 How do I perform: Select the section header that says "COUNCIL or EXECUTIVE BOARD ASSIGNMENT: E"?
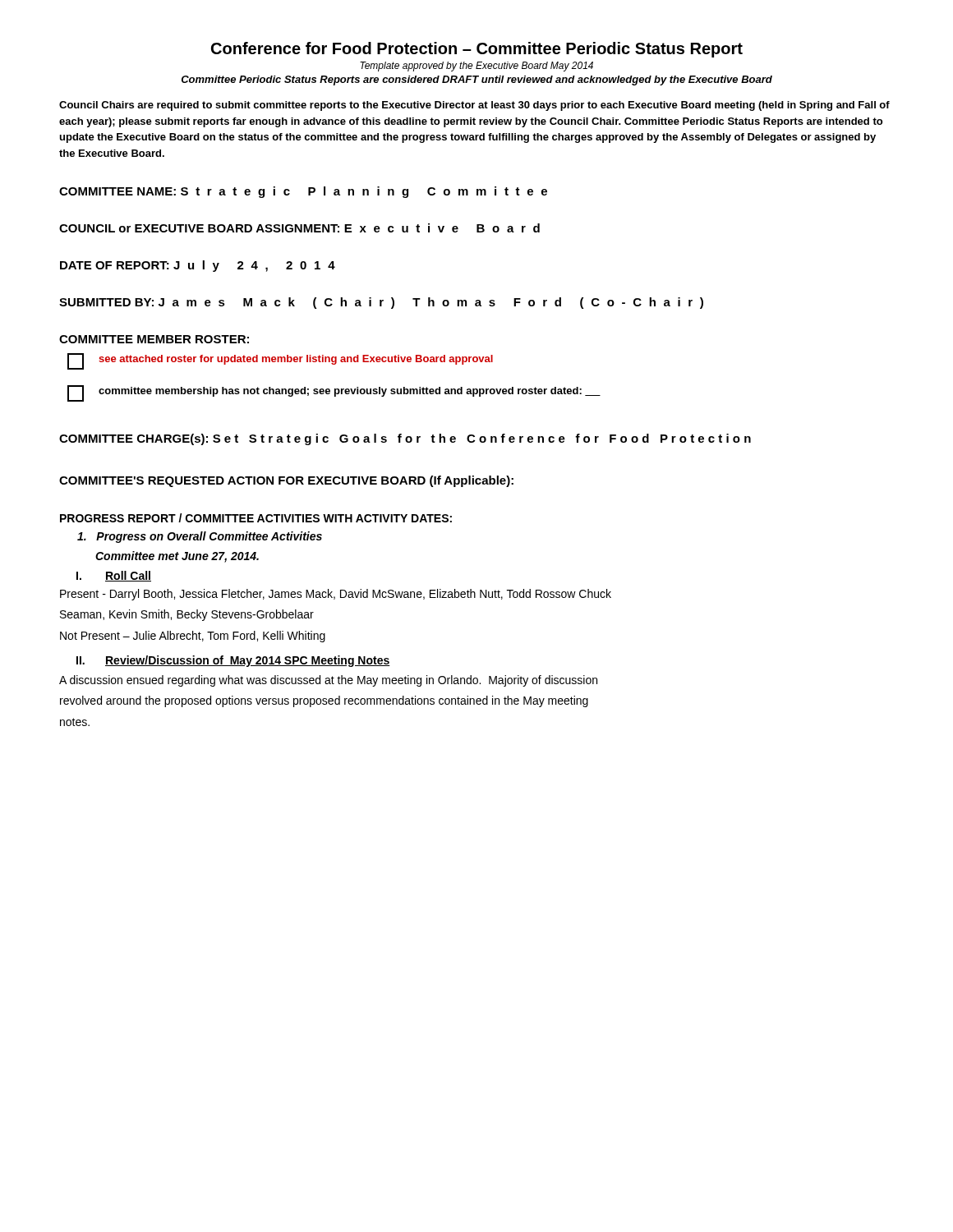pos(301,228)
